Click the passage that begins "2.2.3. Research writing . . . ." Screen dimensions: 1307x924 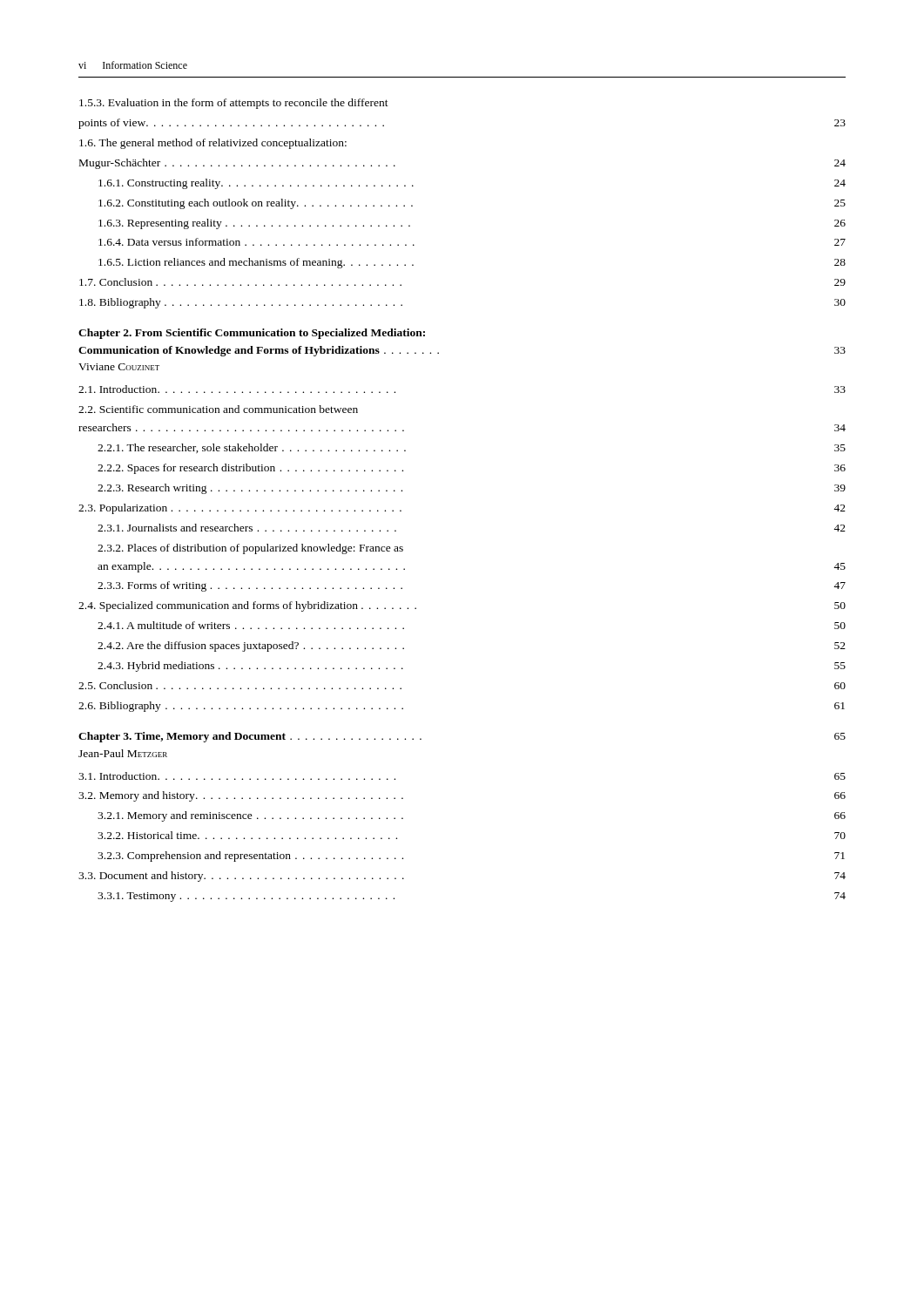[145, 488]
